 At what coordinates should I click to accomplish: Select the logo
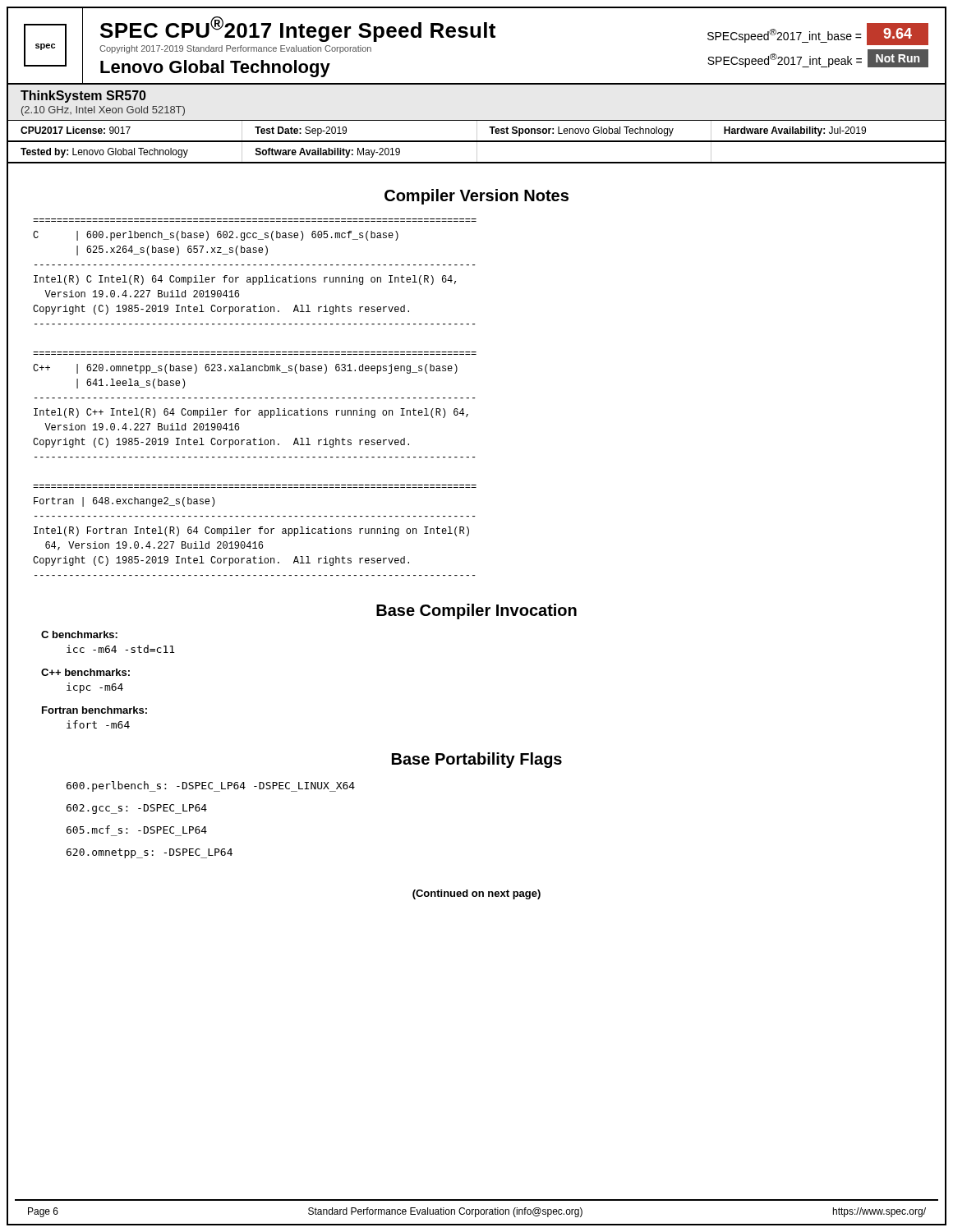(45, 45)
